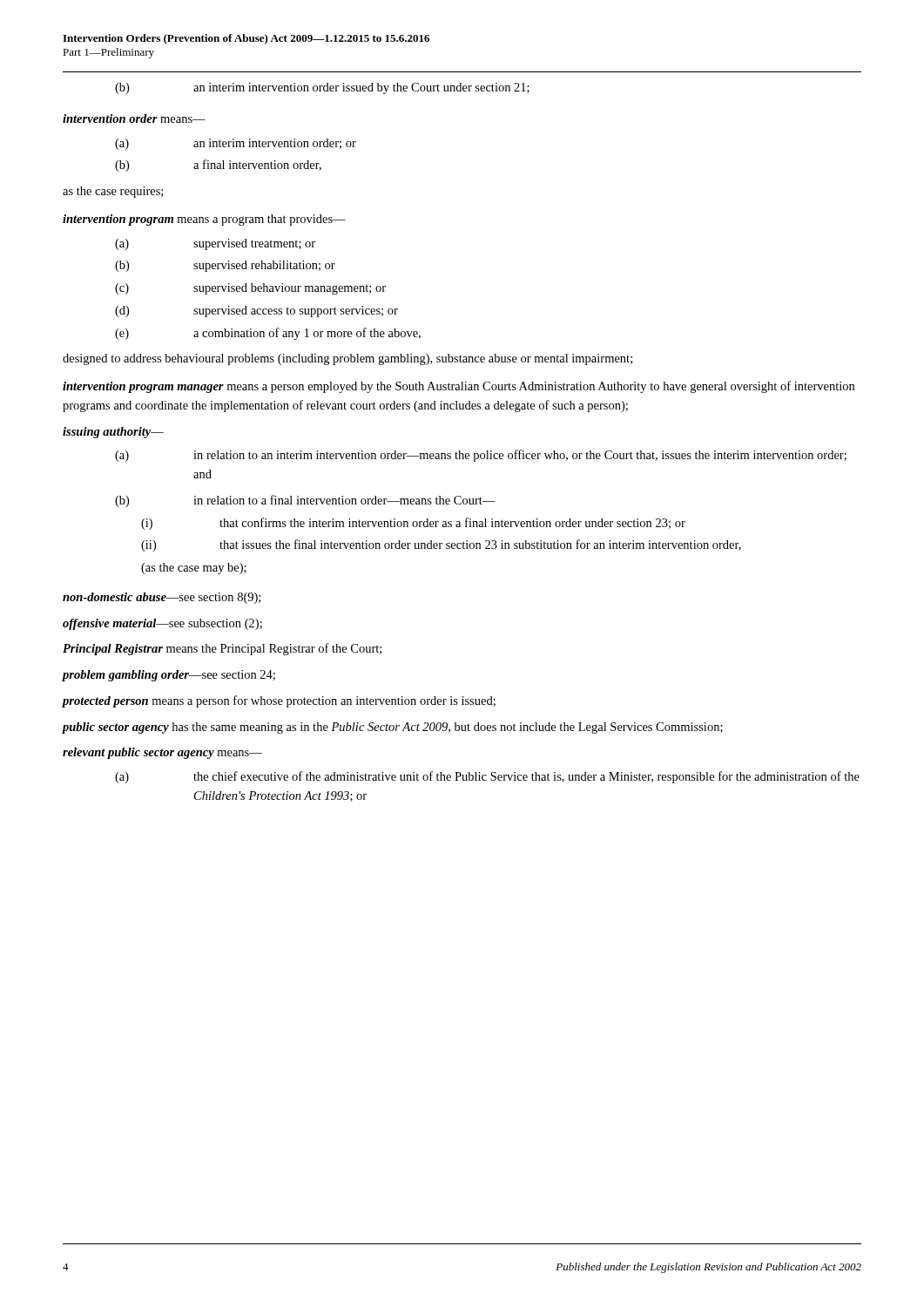Locate the block of text that opens with "relevant public sector"
This screenshot has width=924, height=1307.
pyautogui.click(x=162, y=752)
